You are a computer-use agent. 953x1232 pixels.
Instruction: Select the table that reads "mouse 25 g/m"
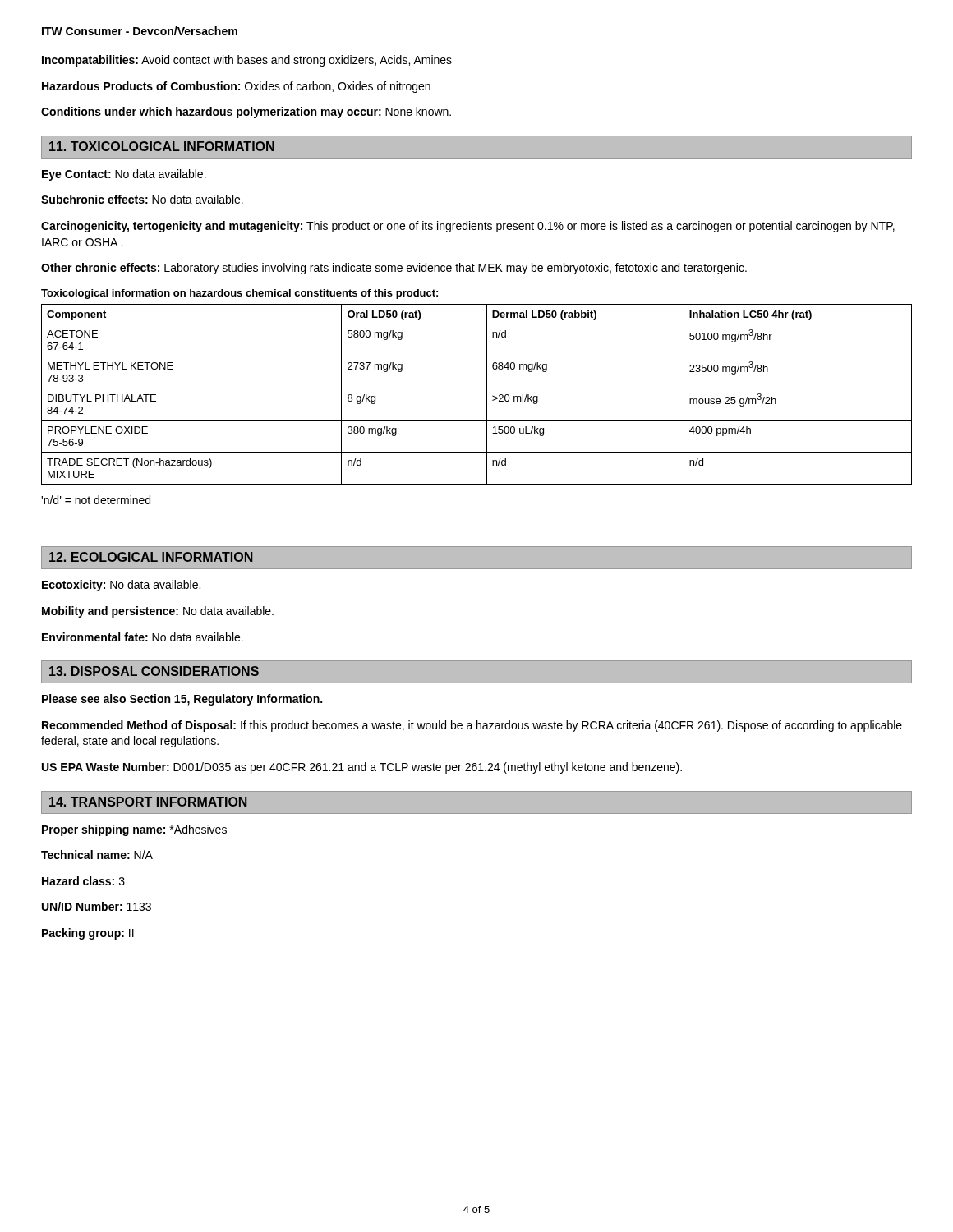click(476, 394)
